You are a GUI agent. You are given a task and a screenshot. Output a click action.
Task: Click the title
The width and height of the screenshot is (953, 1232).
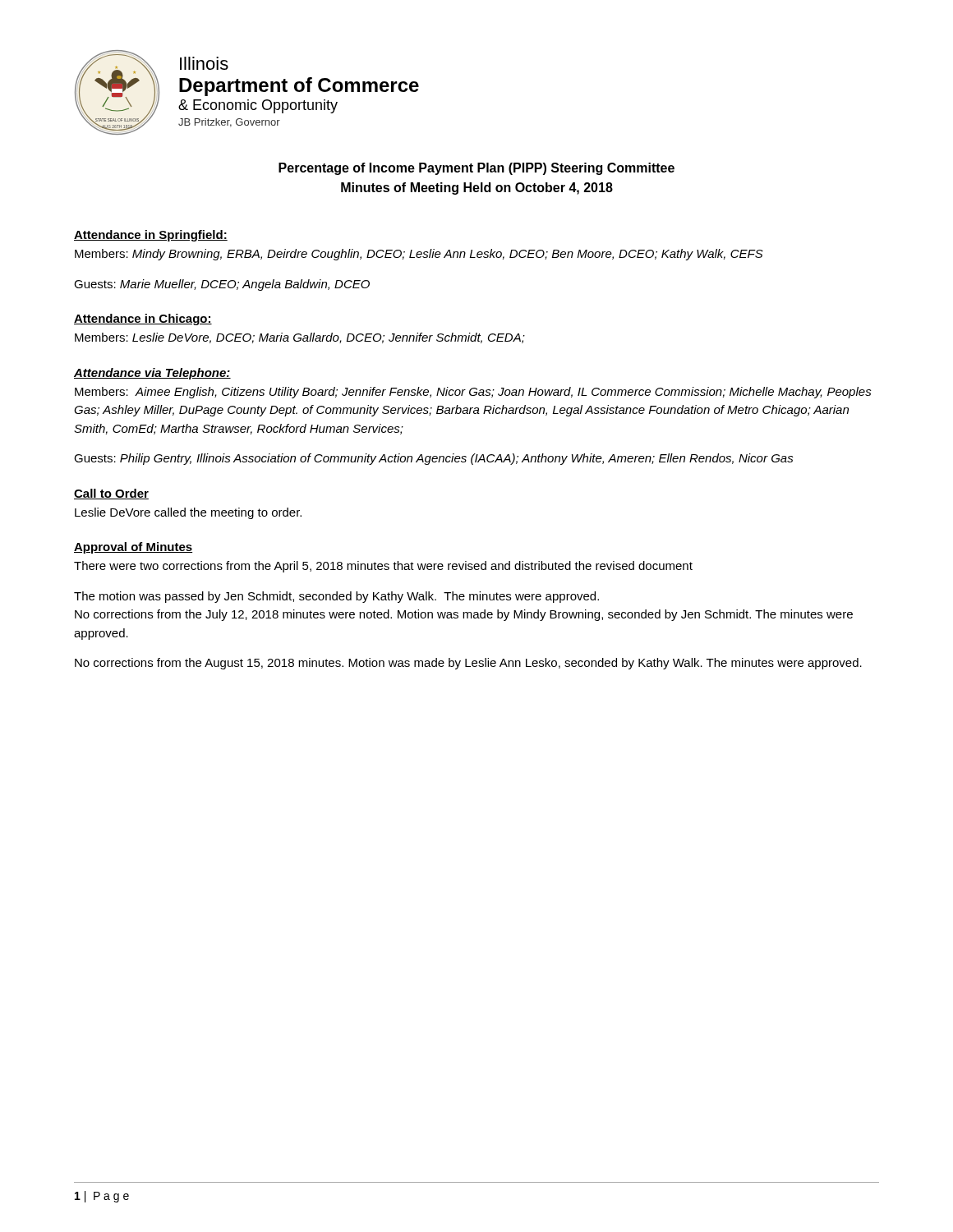[x=476, y=178]
